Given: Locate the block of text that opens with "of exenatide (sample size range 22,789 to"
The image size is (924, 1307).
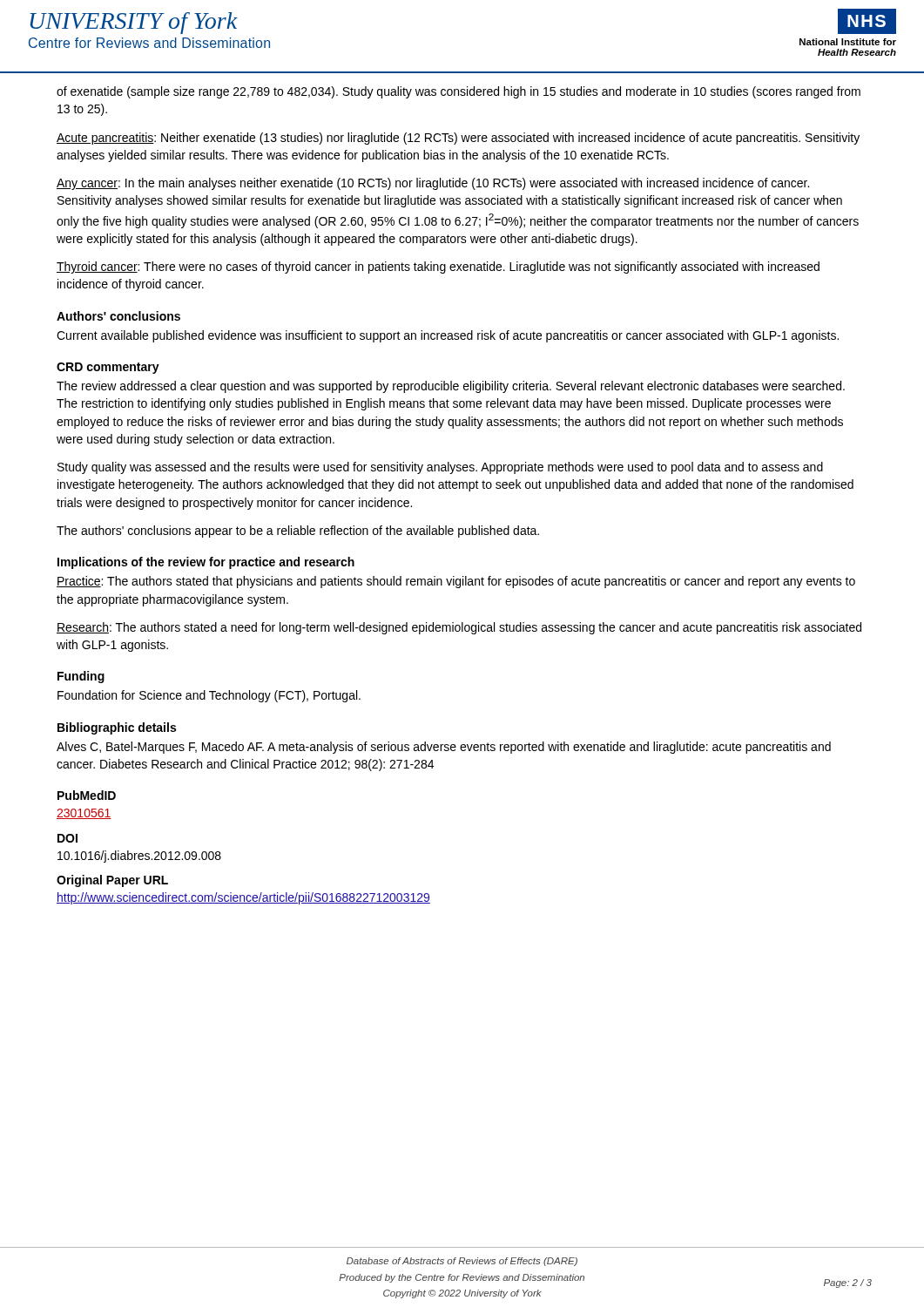Looking at the screenshot, I should [459, 100].
